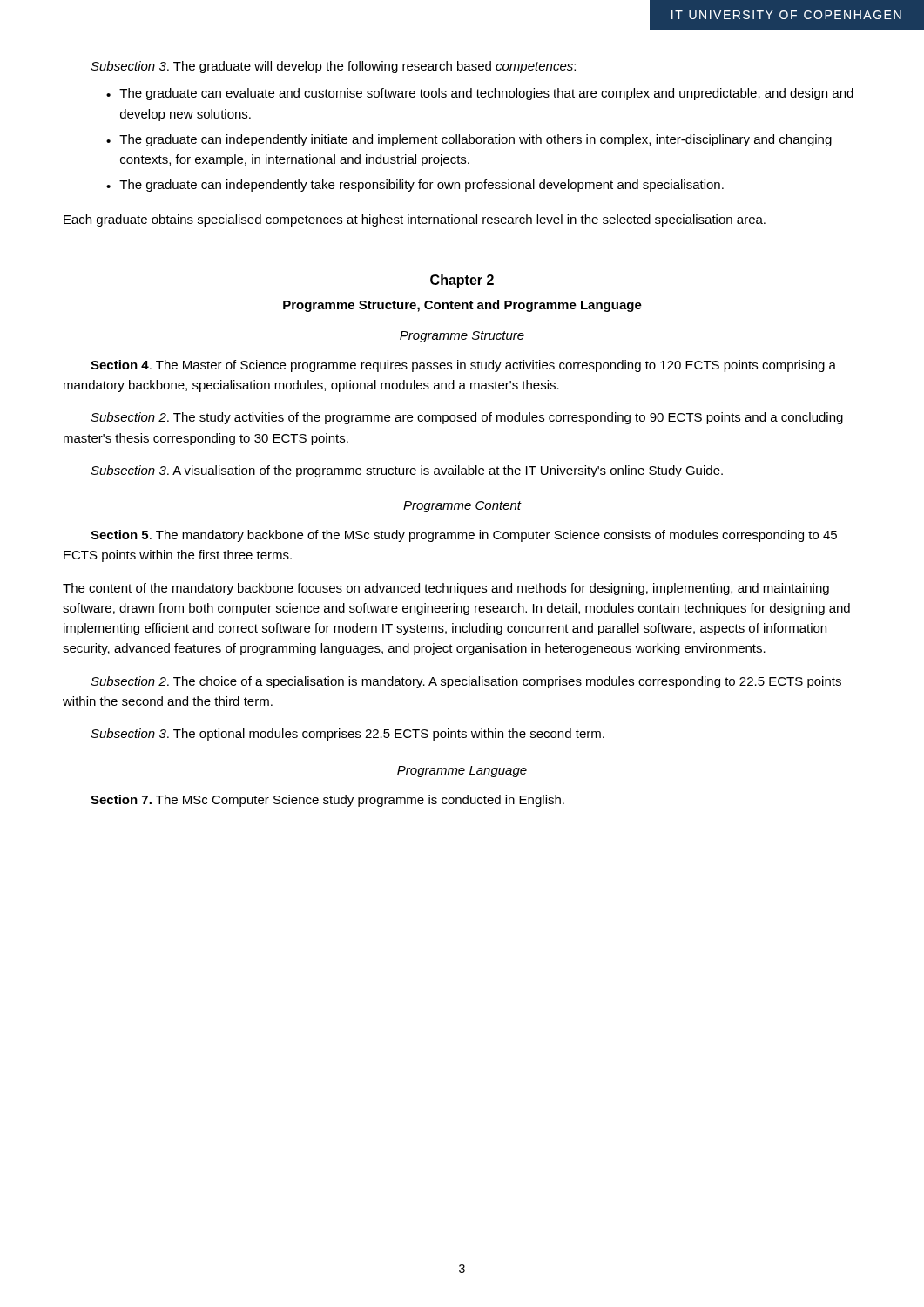Locate the block of text that opens with "• The graduate can evaluate"

click(x=484, y=103)
